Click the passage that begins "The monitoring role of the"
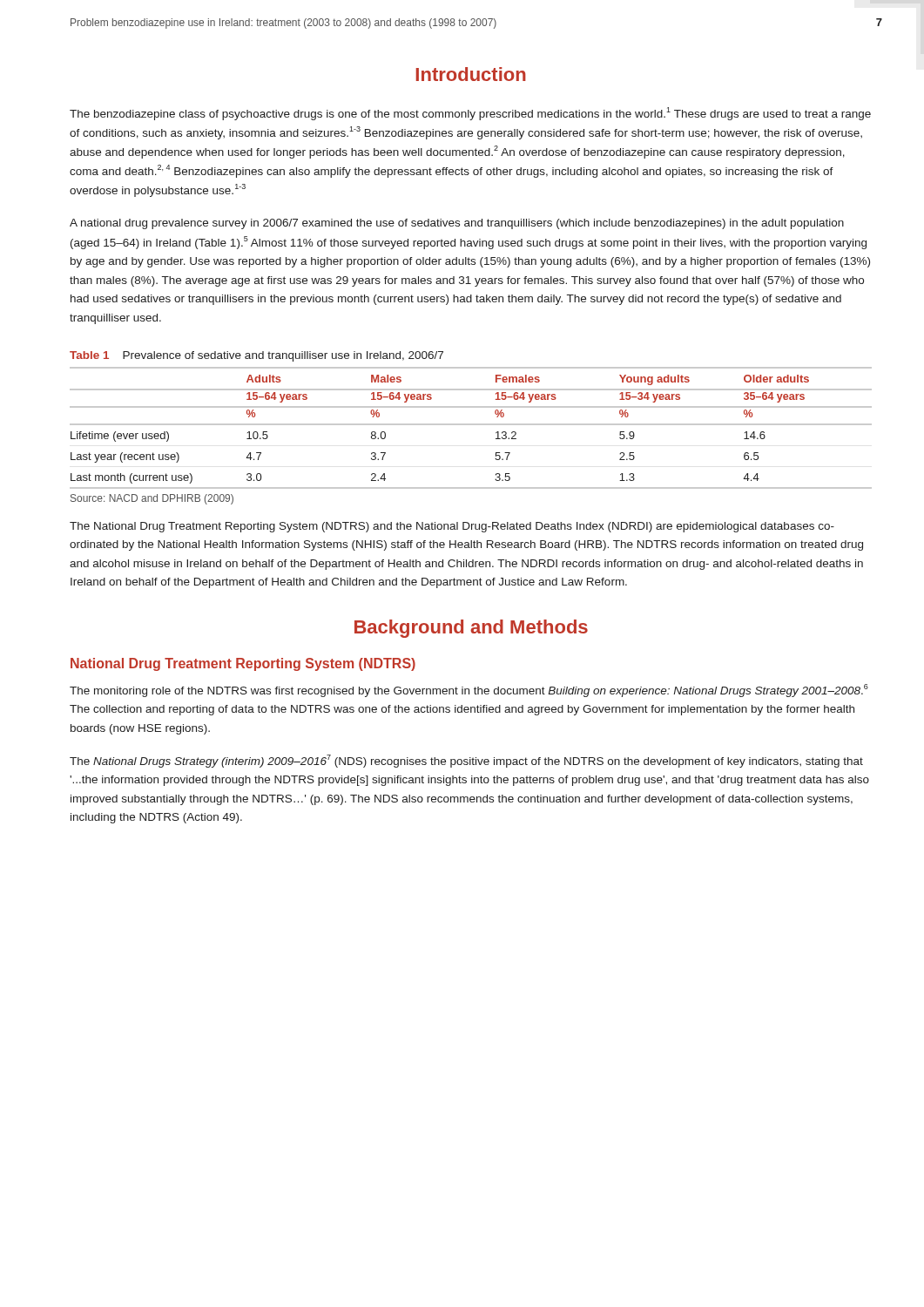924x1307 pixels. point(469,708)
